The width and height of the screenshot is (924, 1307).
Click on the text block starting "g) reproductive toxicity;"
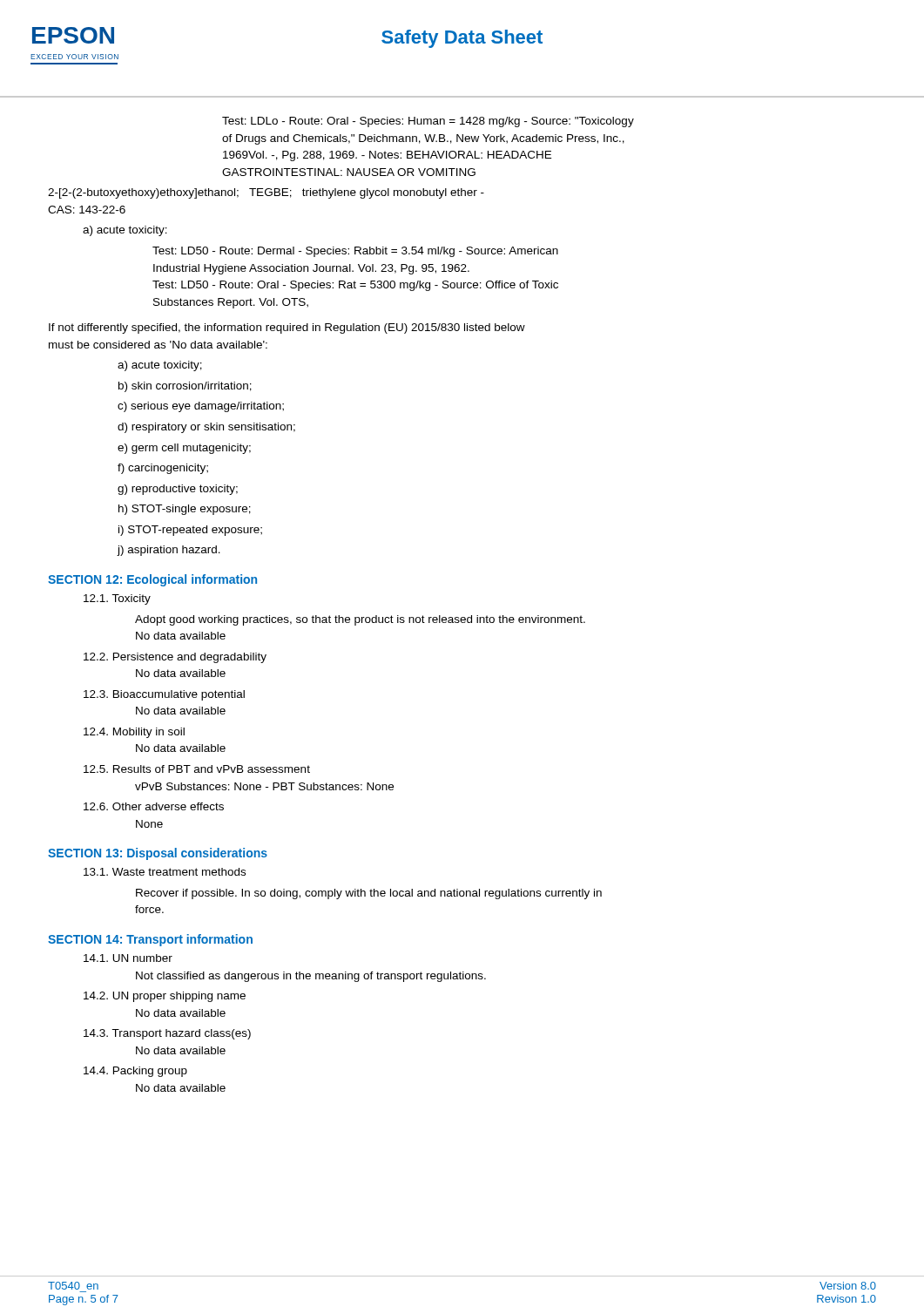[x=178, y=490]
